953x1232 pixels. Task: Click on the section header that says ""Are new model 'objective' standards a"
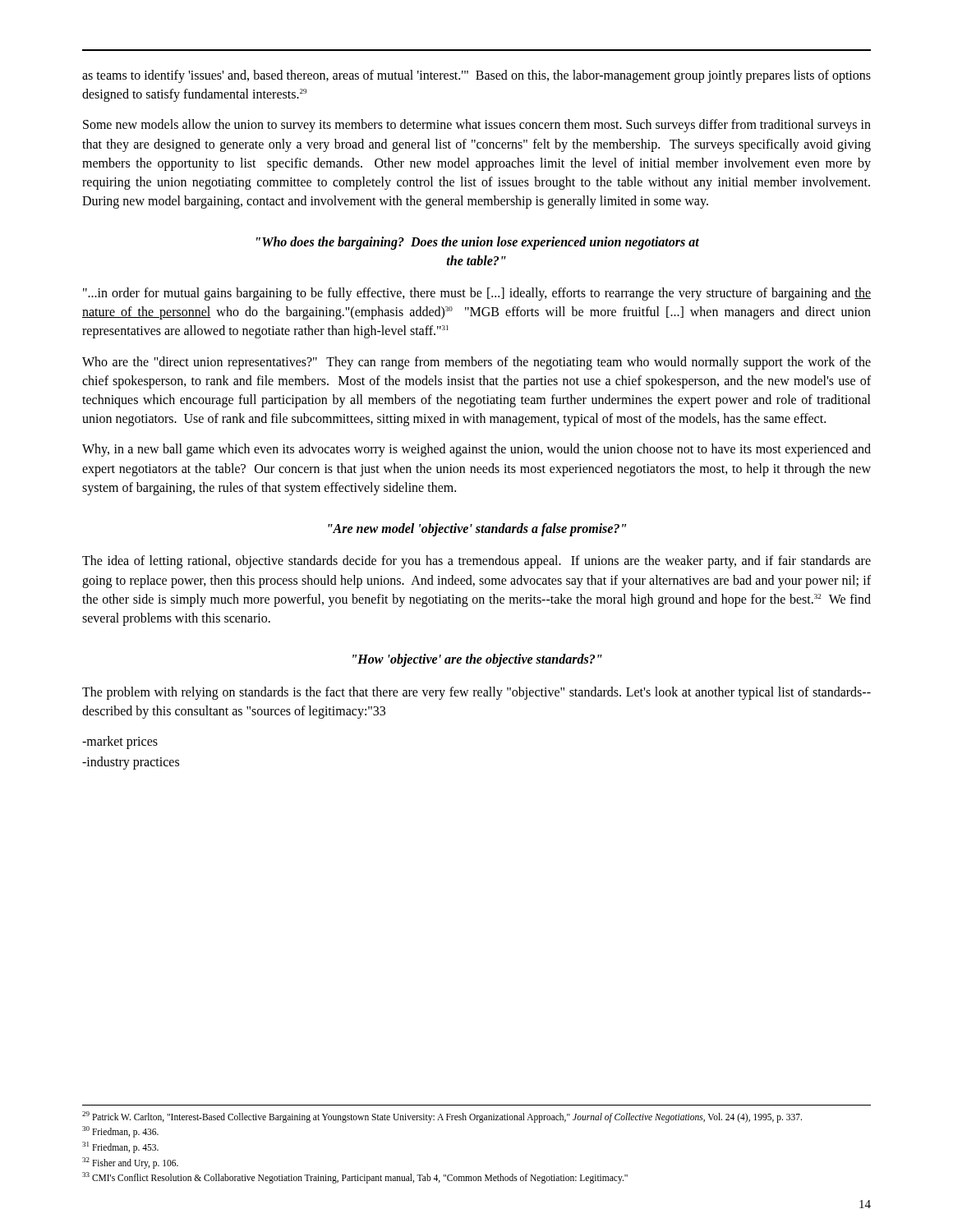click(x=476, y=528)
